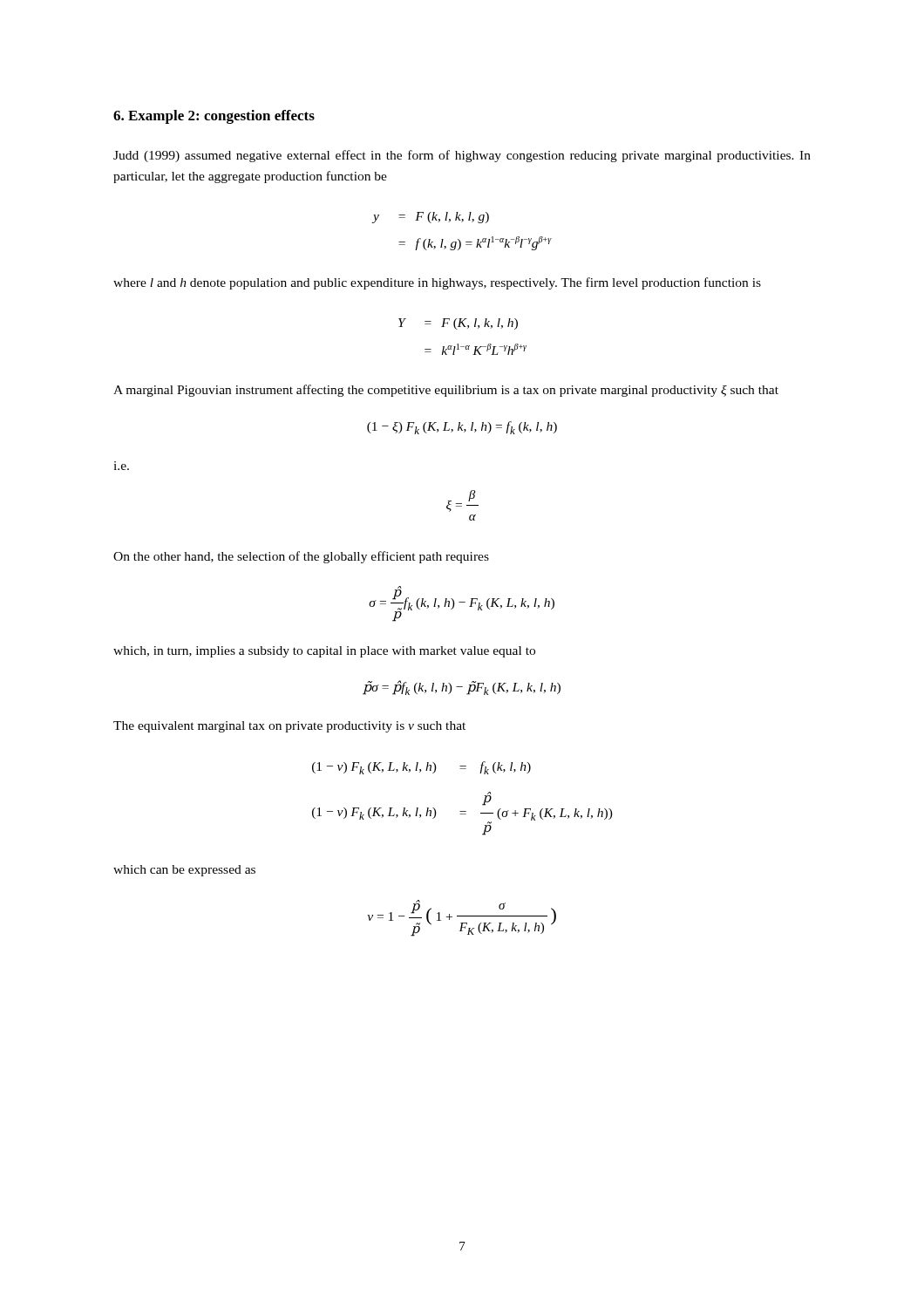
Task: Select the text block that says "which, in turn, implies a subsidy to"
Action: (325, 650)
